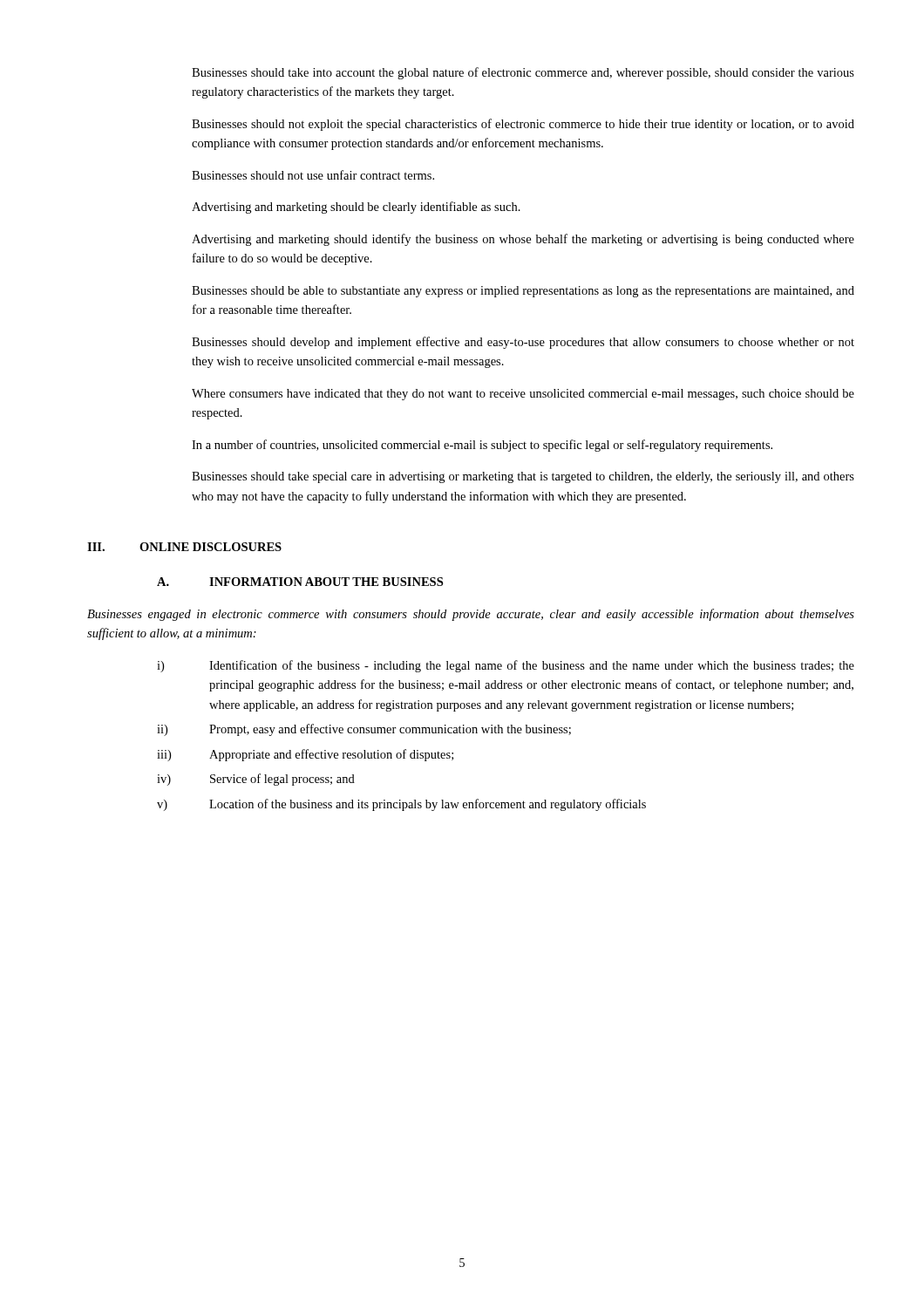Select the text block containing "In a number of countries, unsolicited commercial"
The height and width of the screenshot is (1308, 924).
pyautogui.click(x=483, y=444)
